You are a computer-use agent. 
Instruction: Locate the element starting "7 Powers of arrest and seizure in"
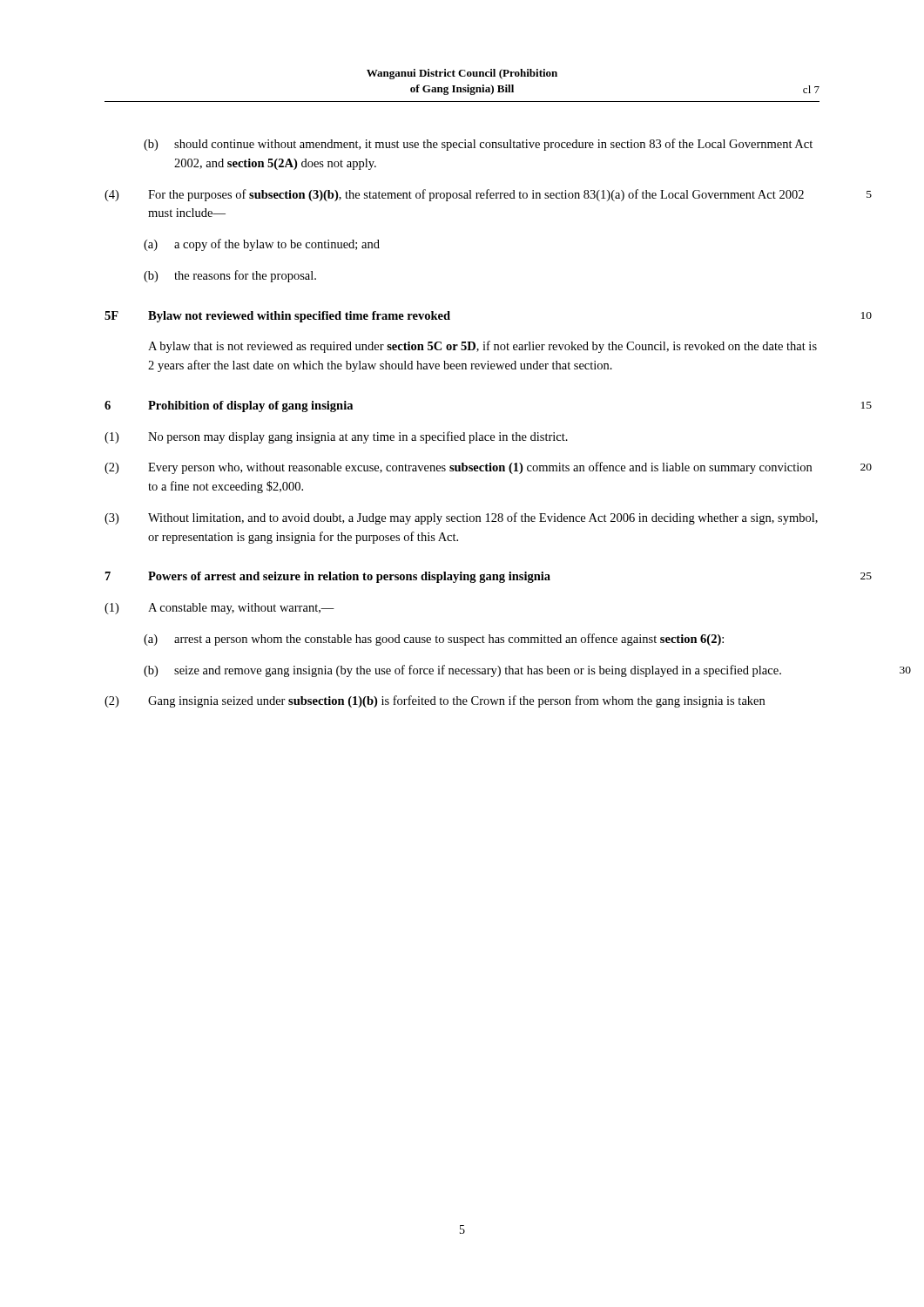pos(462,577)
